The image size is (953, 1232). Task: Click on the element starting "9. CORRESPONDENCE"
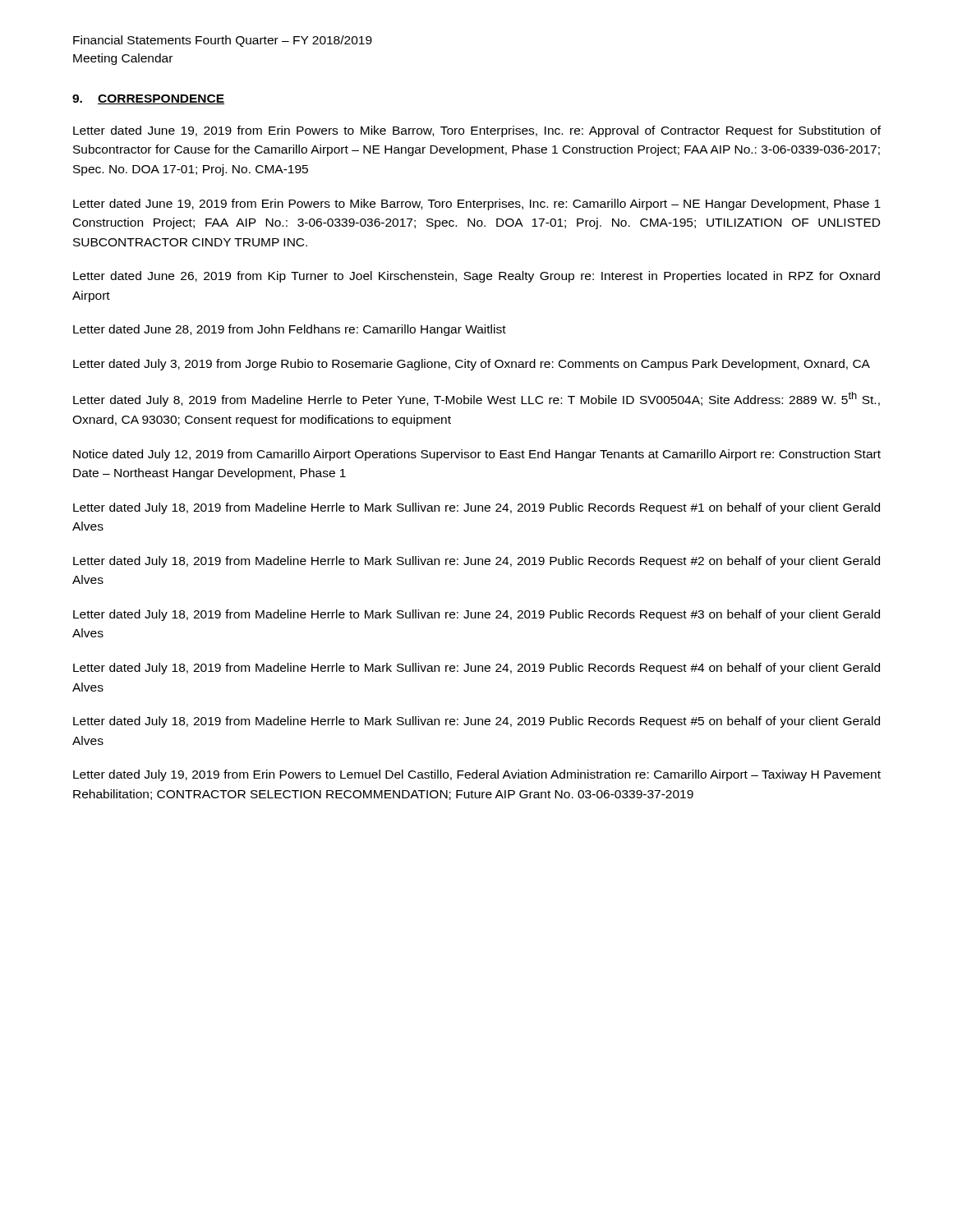(148, 99)
